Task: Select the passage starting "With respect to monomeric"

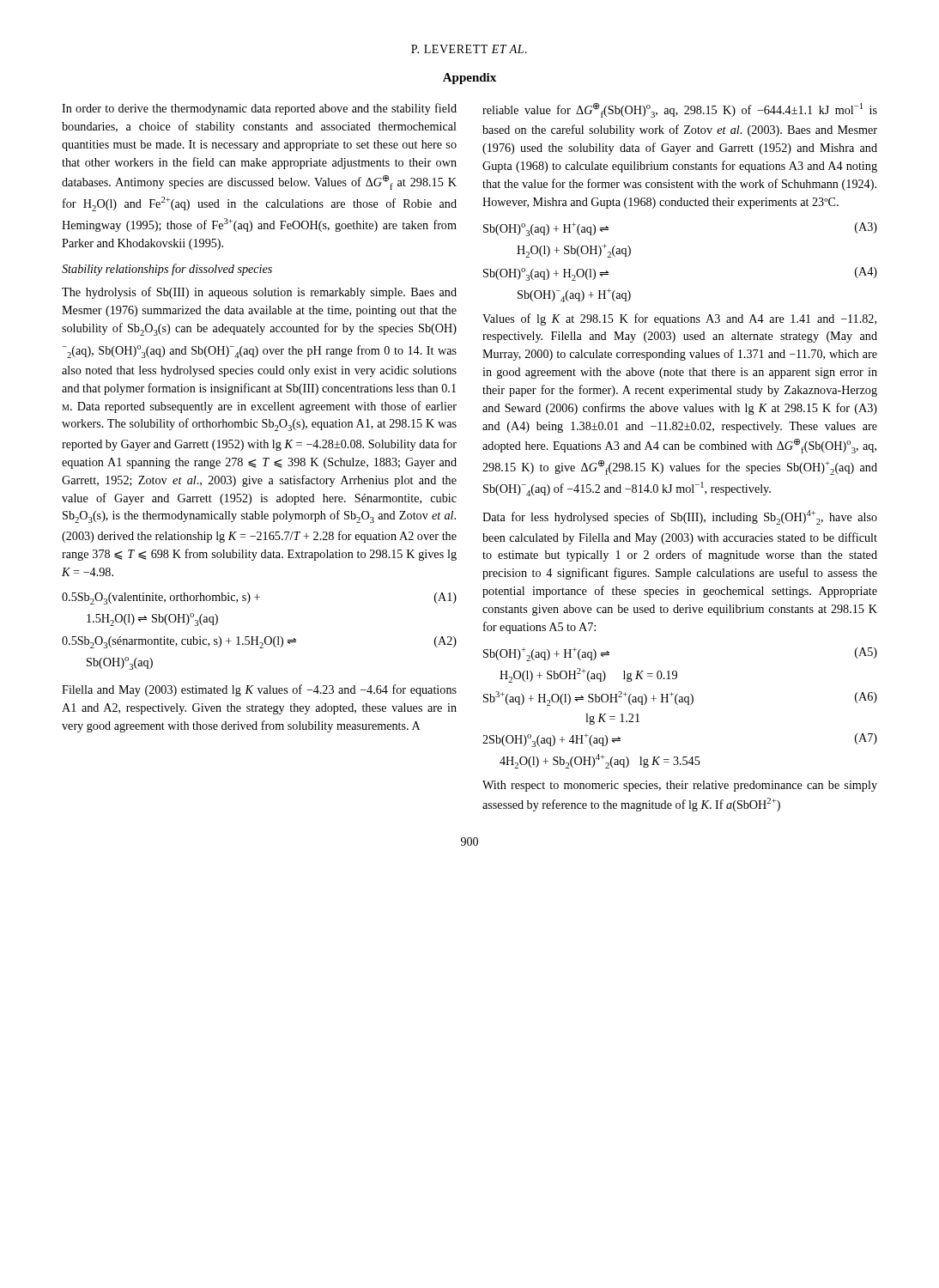Action: tap(680, 795)
